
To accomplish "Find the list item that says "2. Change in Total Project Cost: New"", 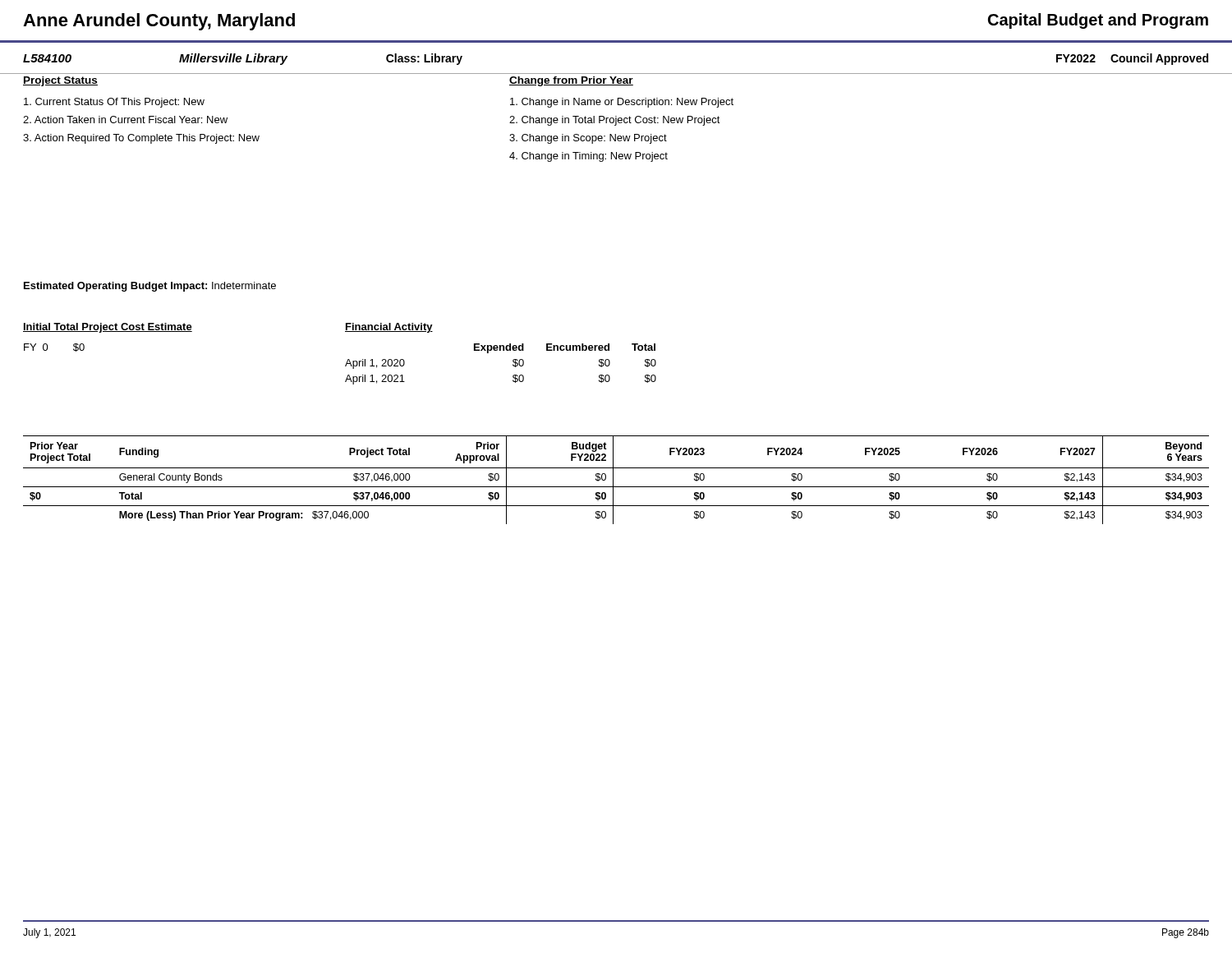I will pos(614,120).
